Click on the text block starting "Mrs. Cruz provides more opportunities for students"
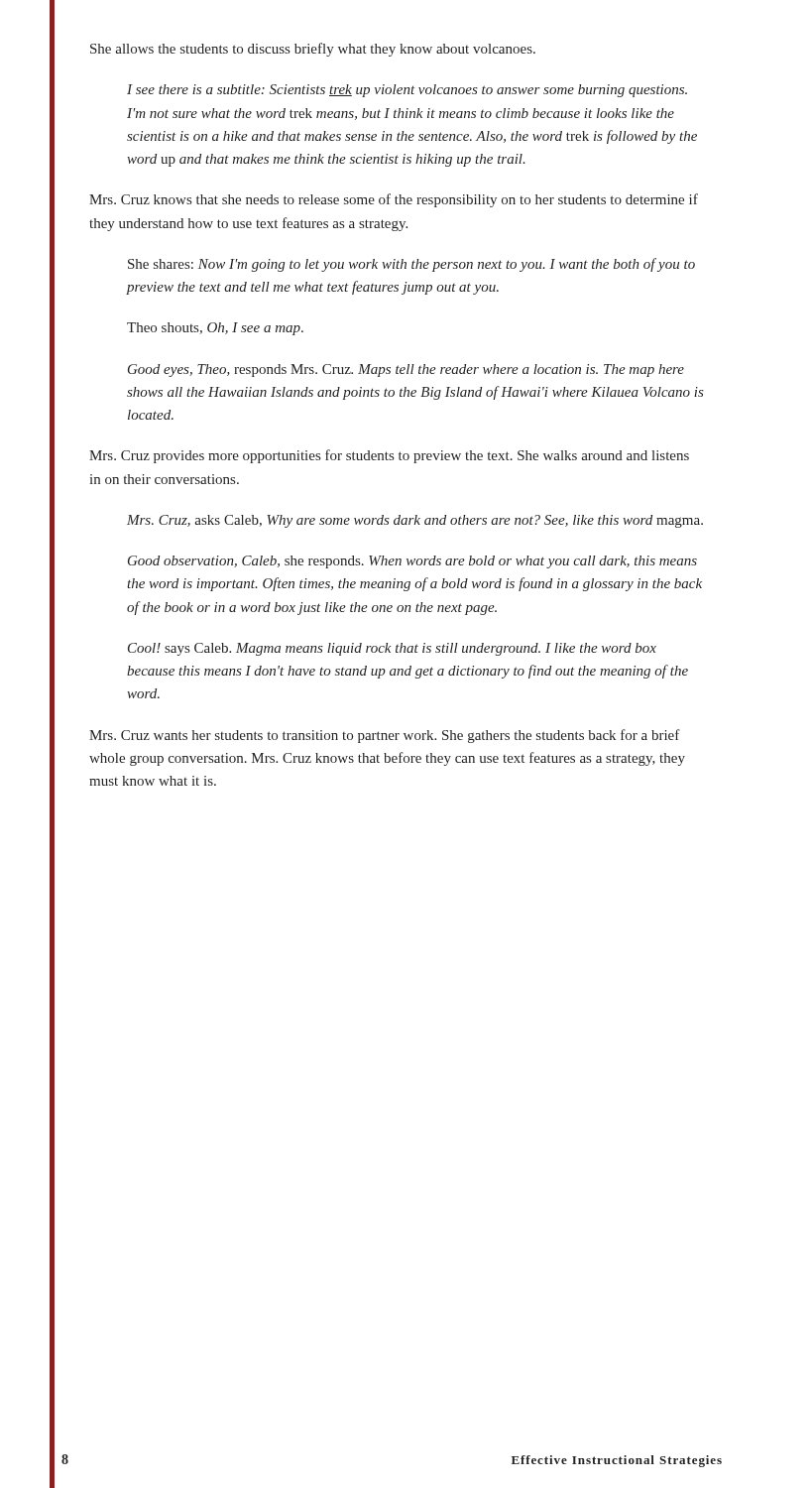 (x=389, y=467)
